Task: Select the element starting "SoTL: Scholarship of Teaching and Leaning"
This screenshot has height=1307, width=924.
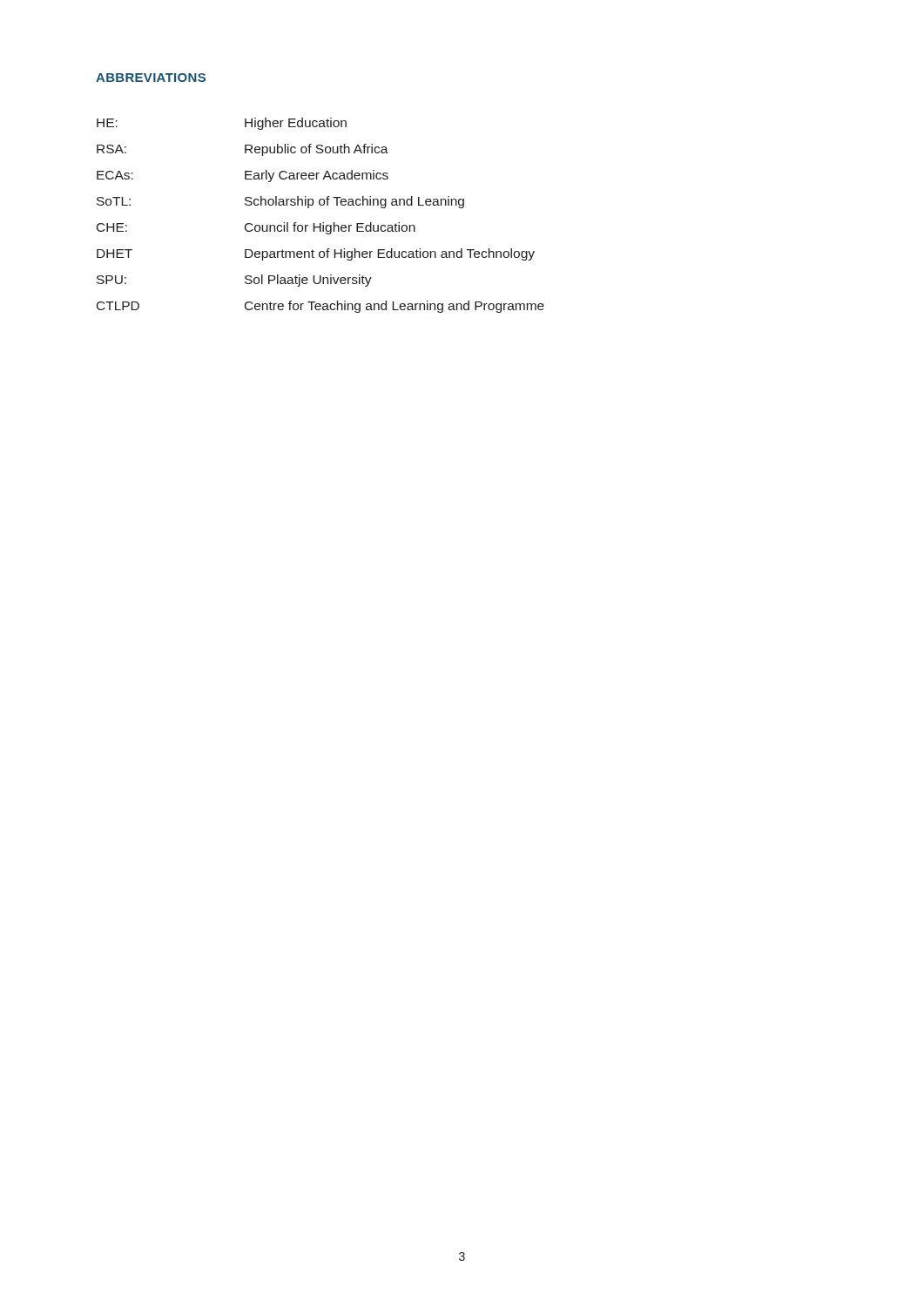Action: click(462, 201)
